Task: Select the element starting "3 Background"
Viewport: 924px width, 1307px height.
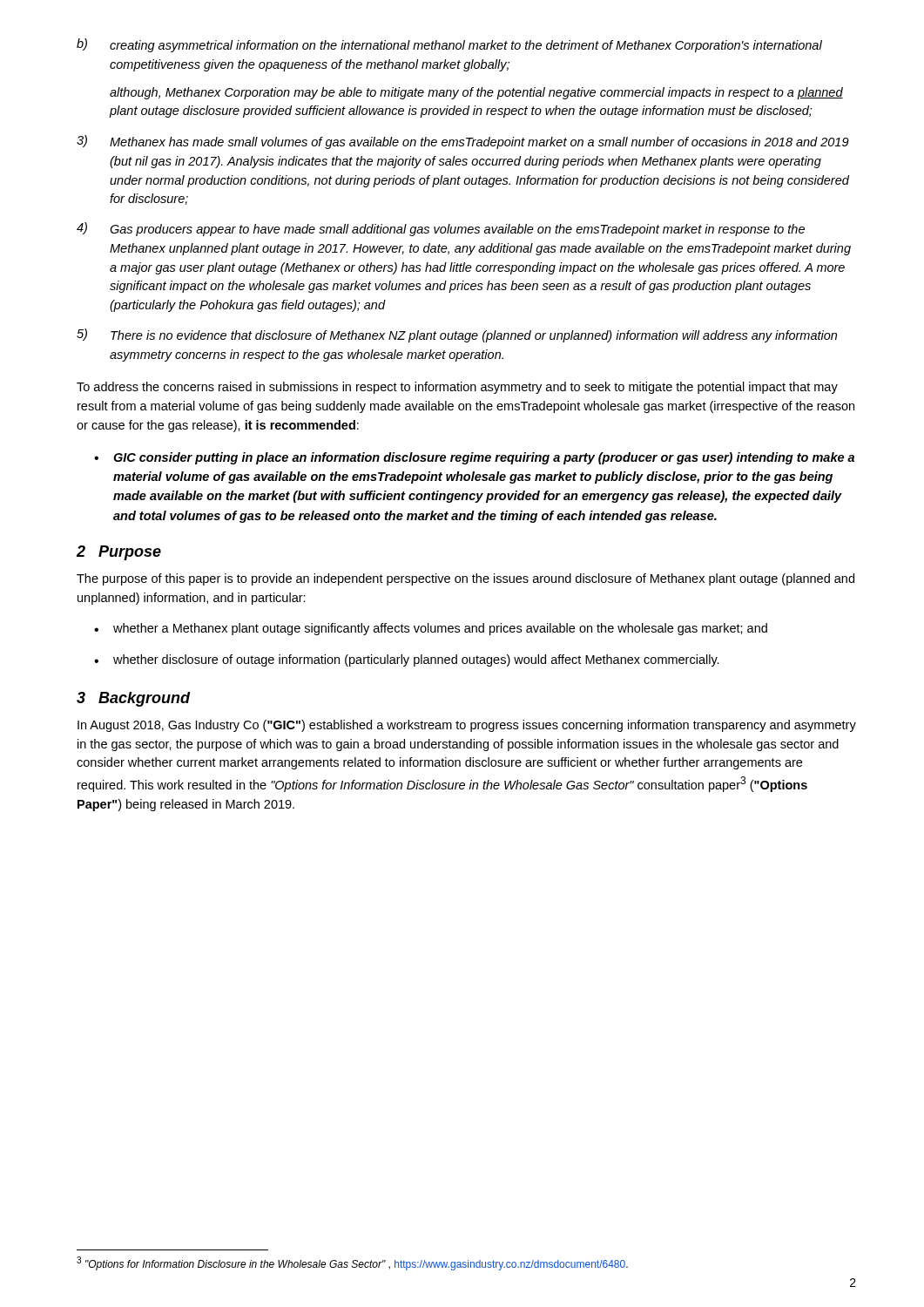Action: (133, 698)
